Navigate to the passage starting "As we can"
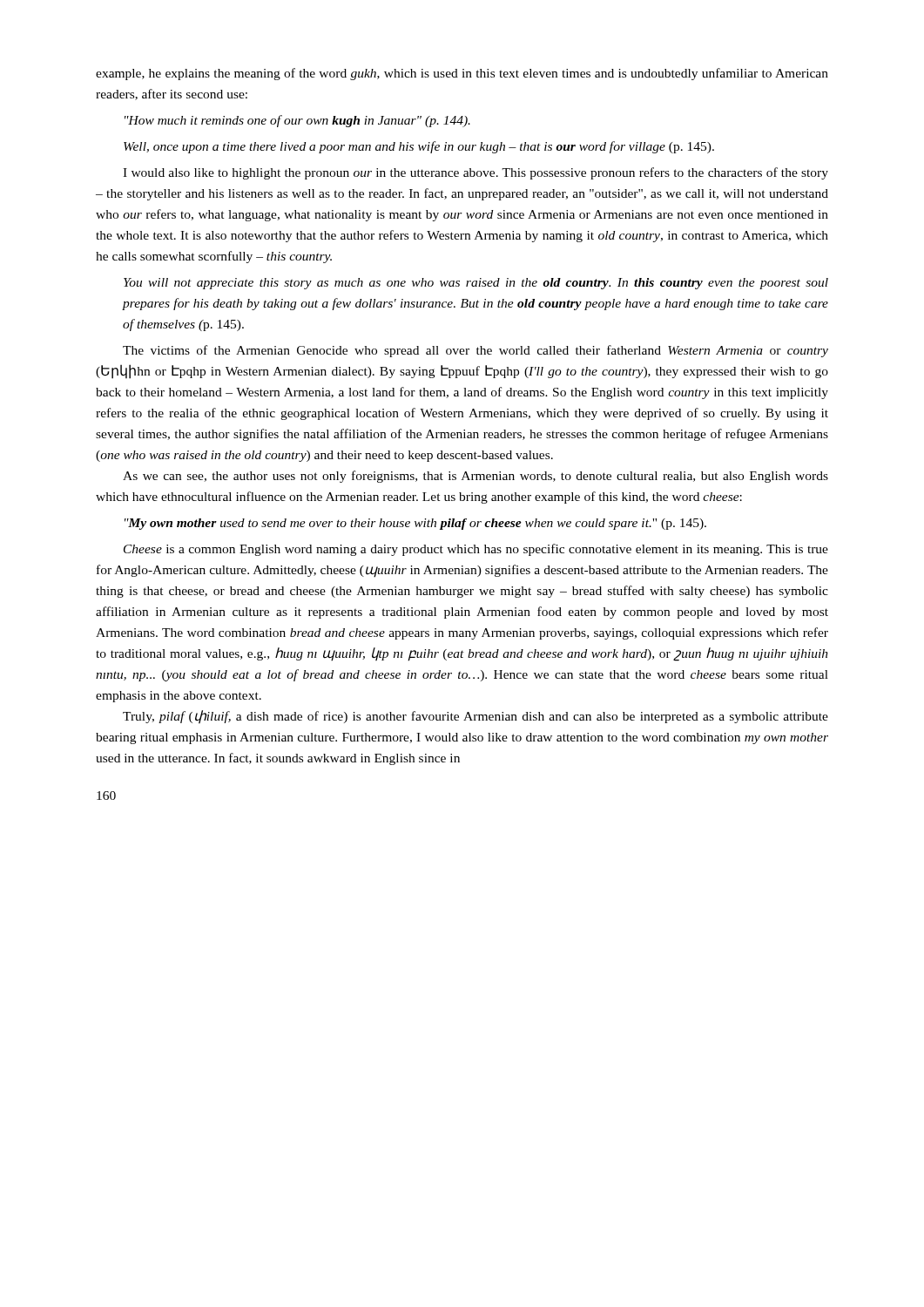Image resolution: width=924 pixels, height=1307 pixels. coord(462,486)
